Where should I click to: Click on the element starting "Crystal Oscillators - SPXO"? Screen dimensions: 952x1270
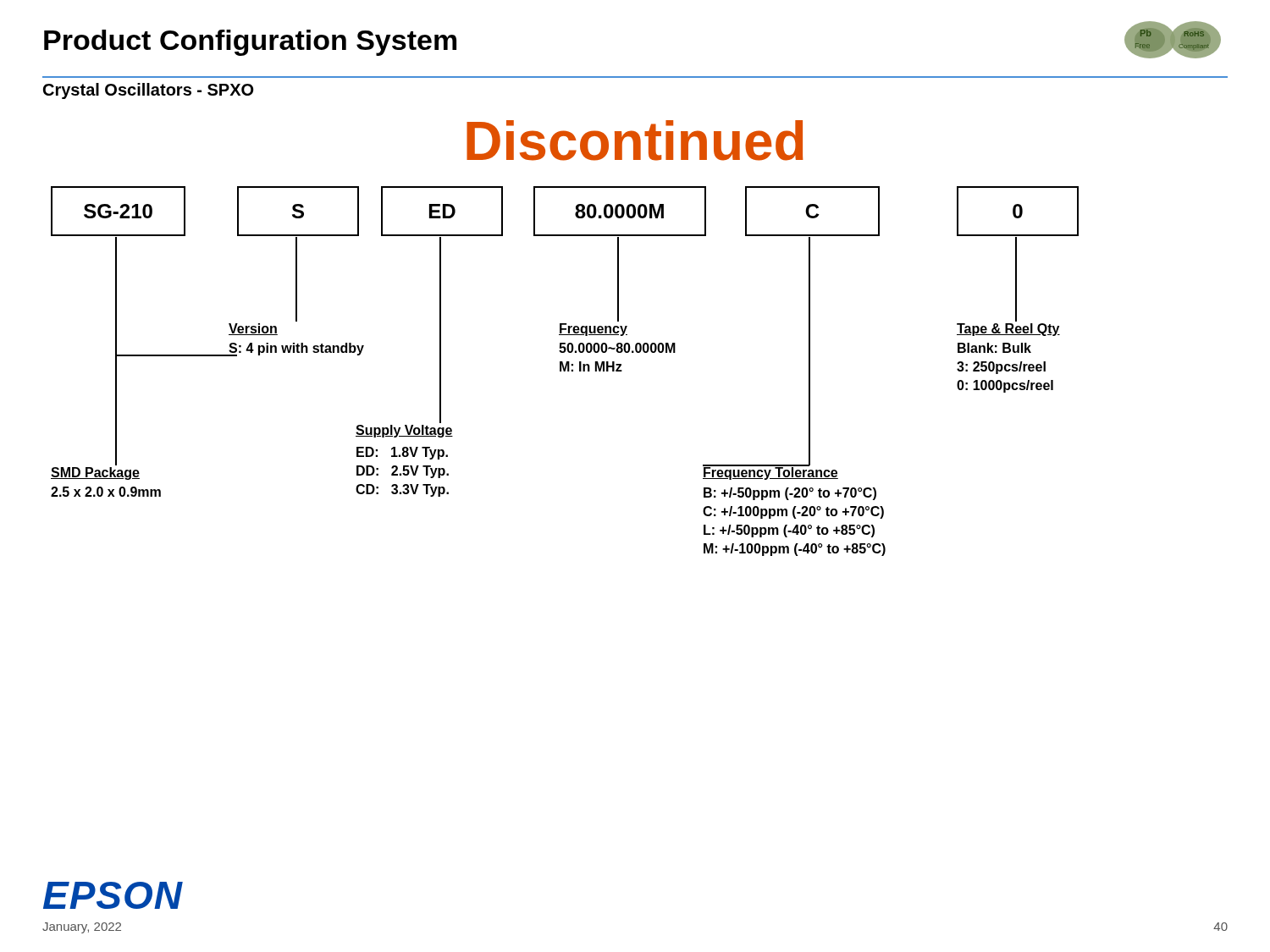(x=148, y=90)
